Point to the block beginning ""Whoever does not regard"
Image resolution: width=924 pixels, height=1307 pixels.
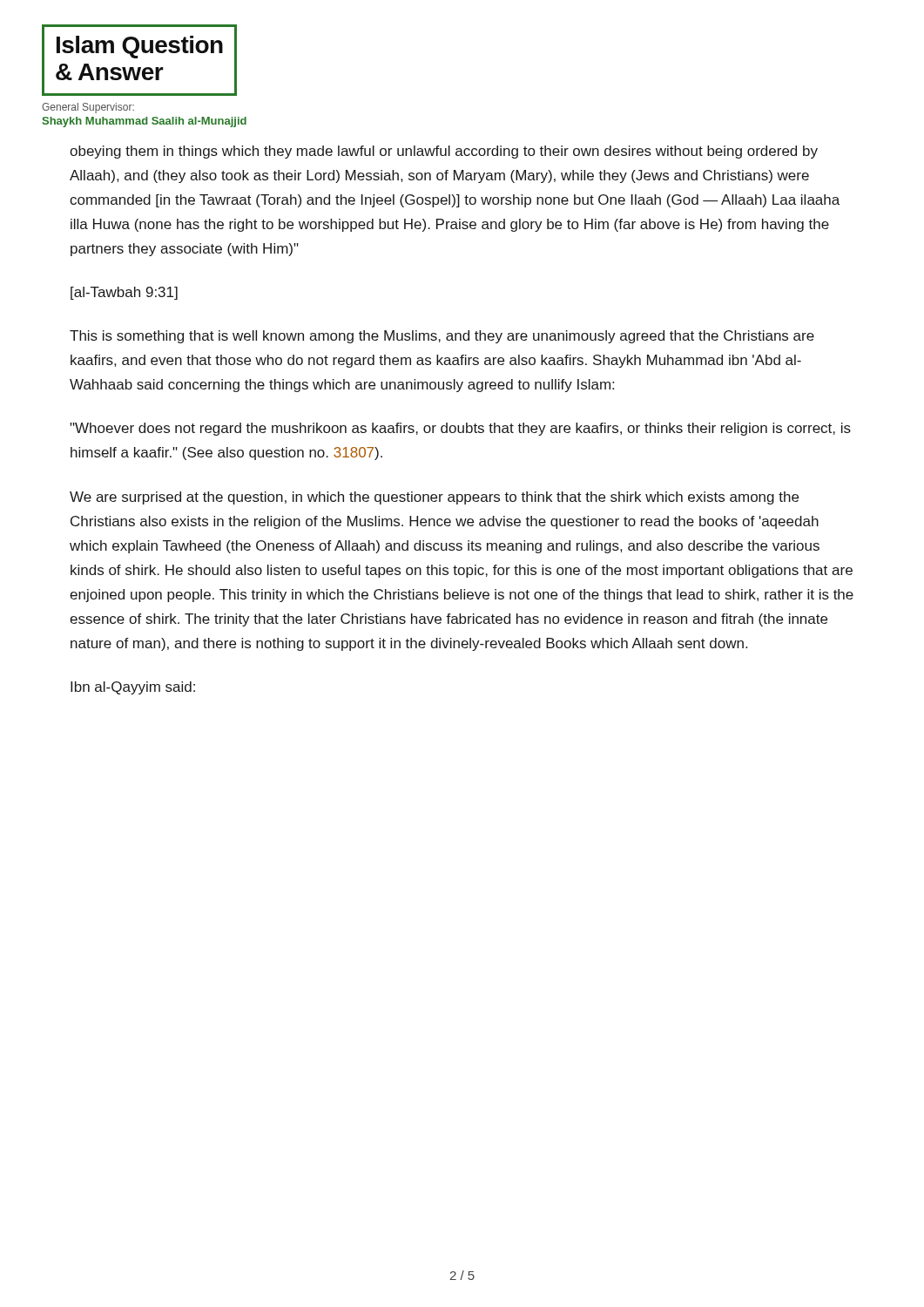click(x=460, y=441)
